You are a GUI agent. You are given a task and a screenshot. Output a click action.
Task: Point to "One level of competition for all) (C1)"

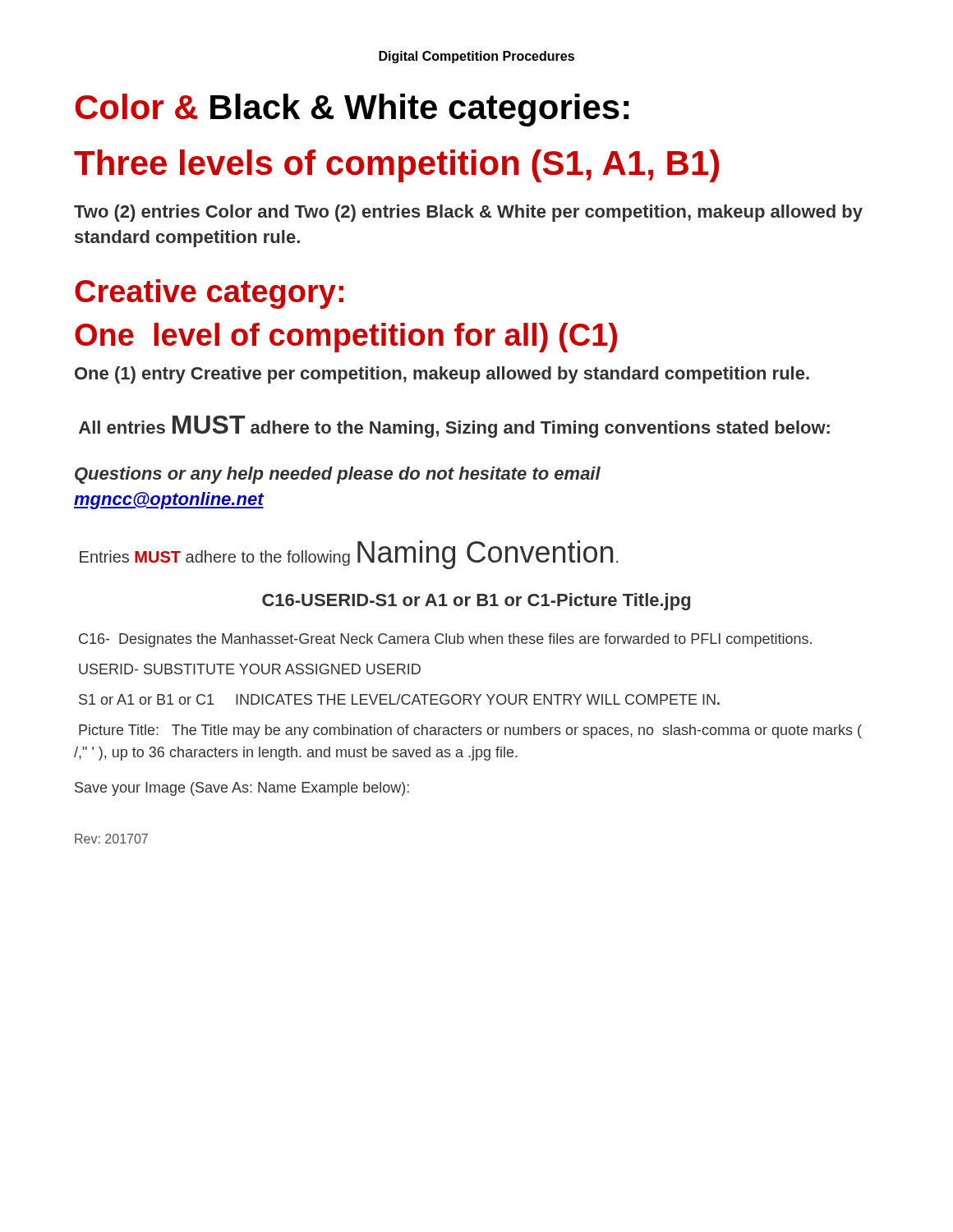coord(346,335)
